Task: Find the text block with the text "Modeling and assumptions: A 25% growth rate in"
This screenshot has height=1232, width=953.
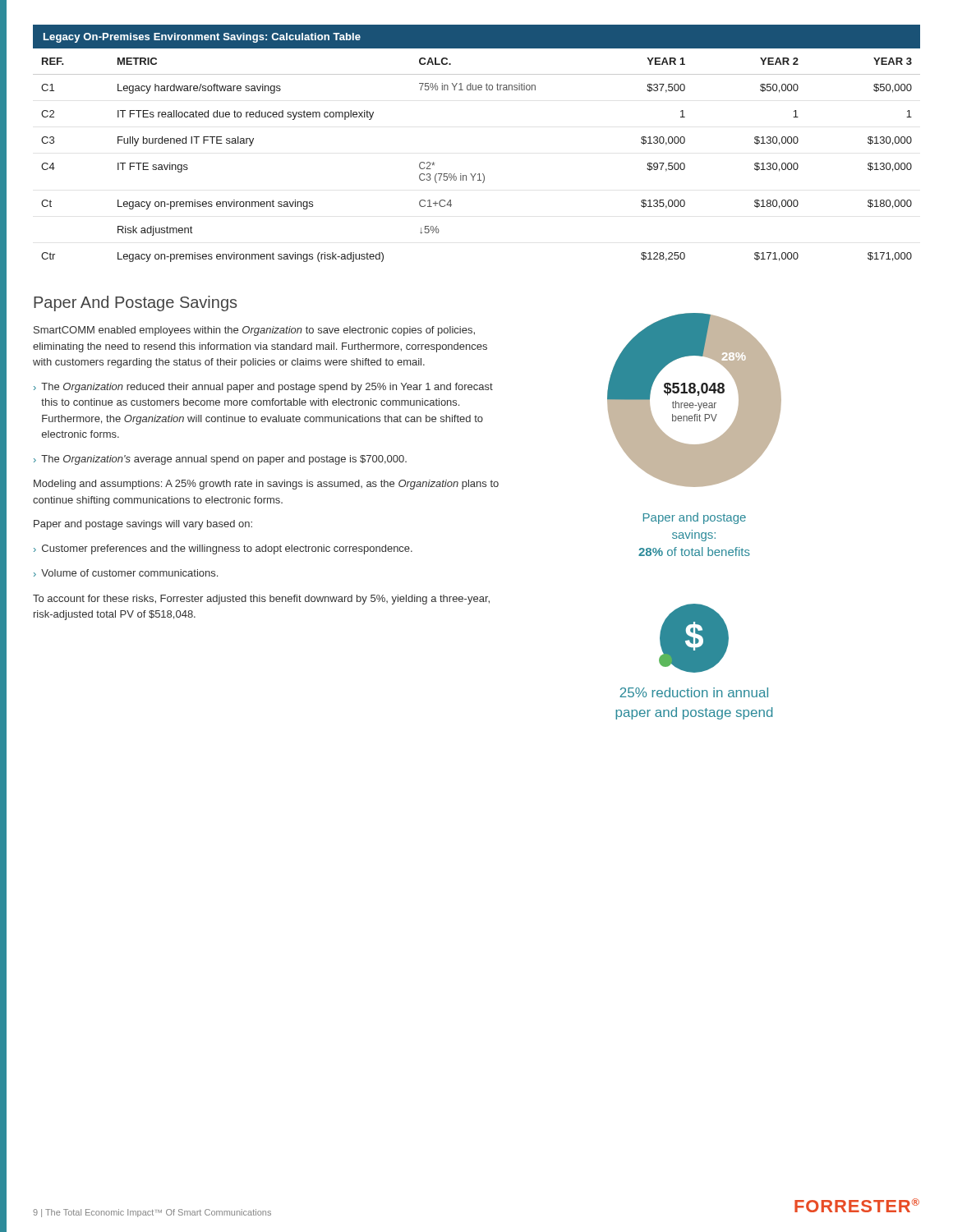Action: [x=266, y=491]
